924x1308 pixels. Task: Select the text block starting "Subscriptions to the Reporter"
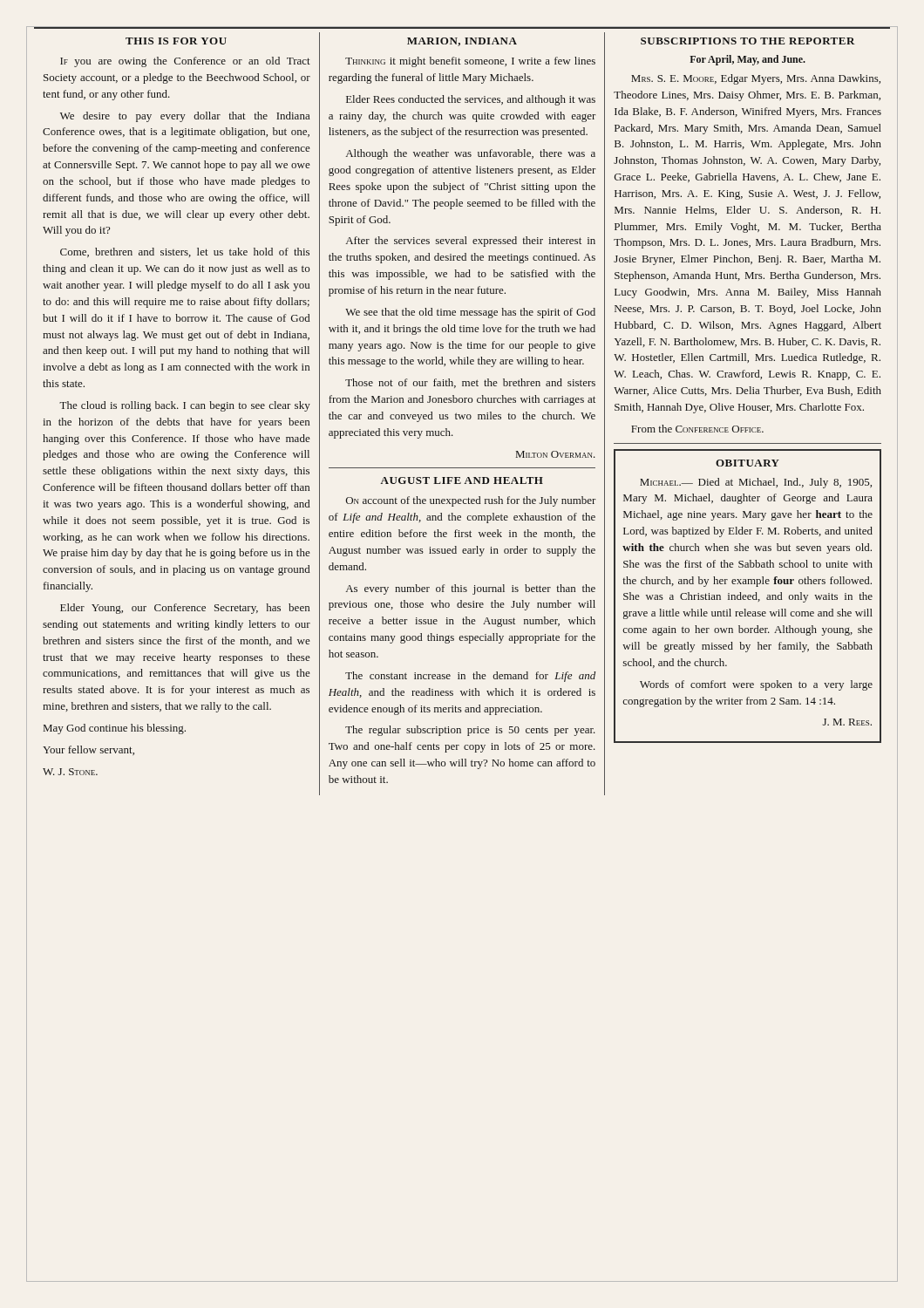[x=748, y=41]
